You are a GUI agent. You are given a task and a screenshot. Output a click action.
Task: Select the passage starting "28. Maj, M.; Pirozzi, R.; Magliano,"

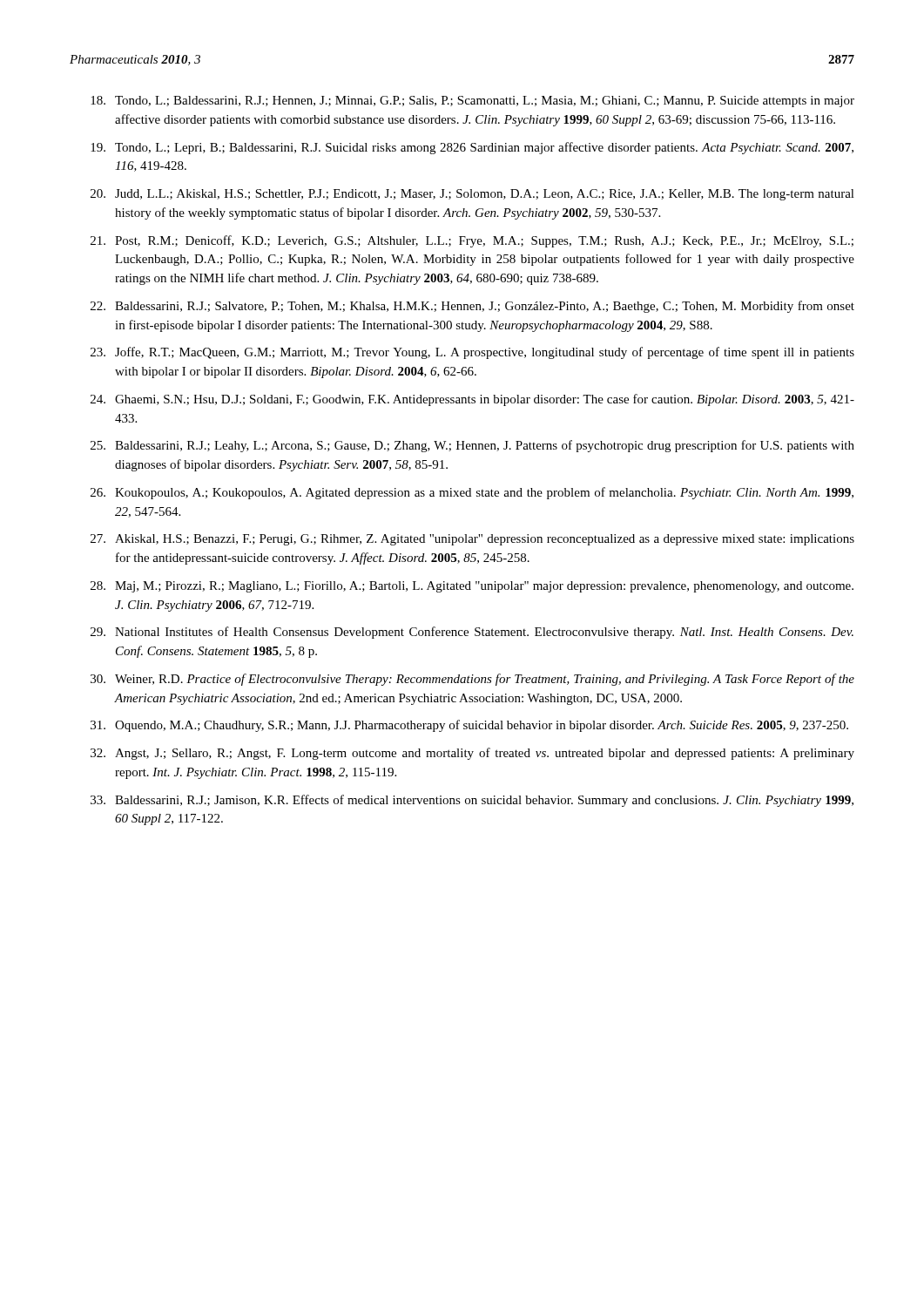(x=462, y=596)
